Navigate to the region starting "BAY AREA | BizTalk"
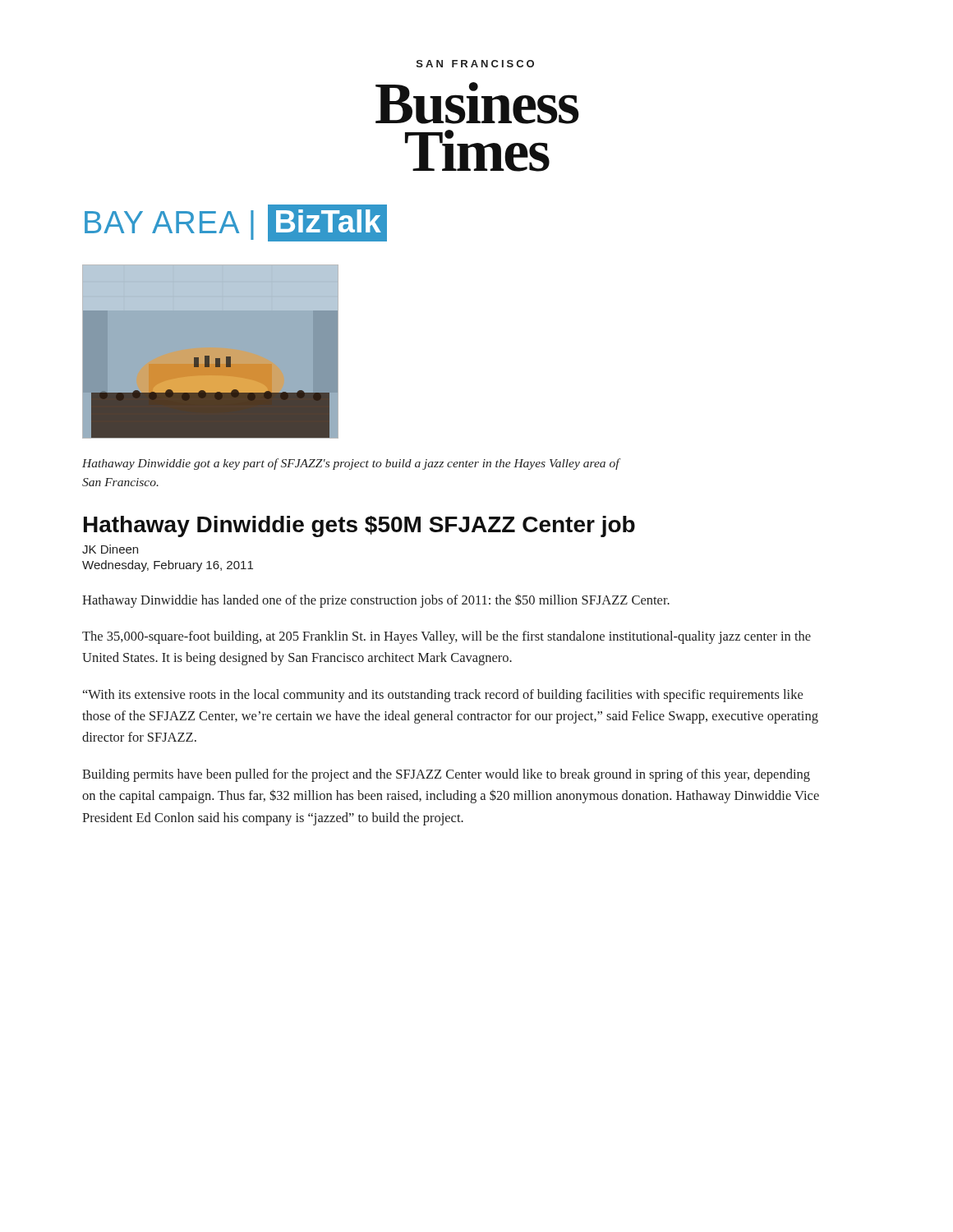Viewport: 953px width, 1232px height. point(234,223)
